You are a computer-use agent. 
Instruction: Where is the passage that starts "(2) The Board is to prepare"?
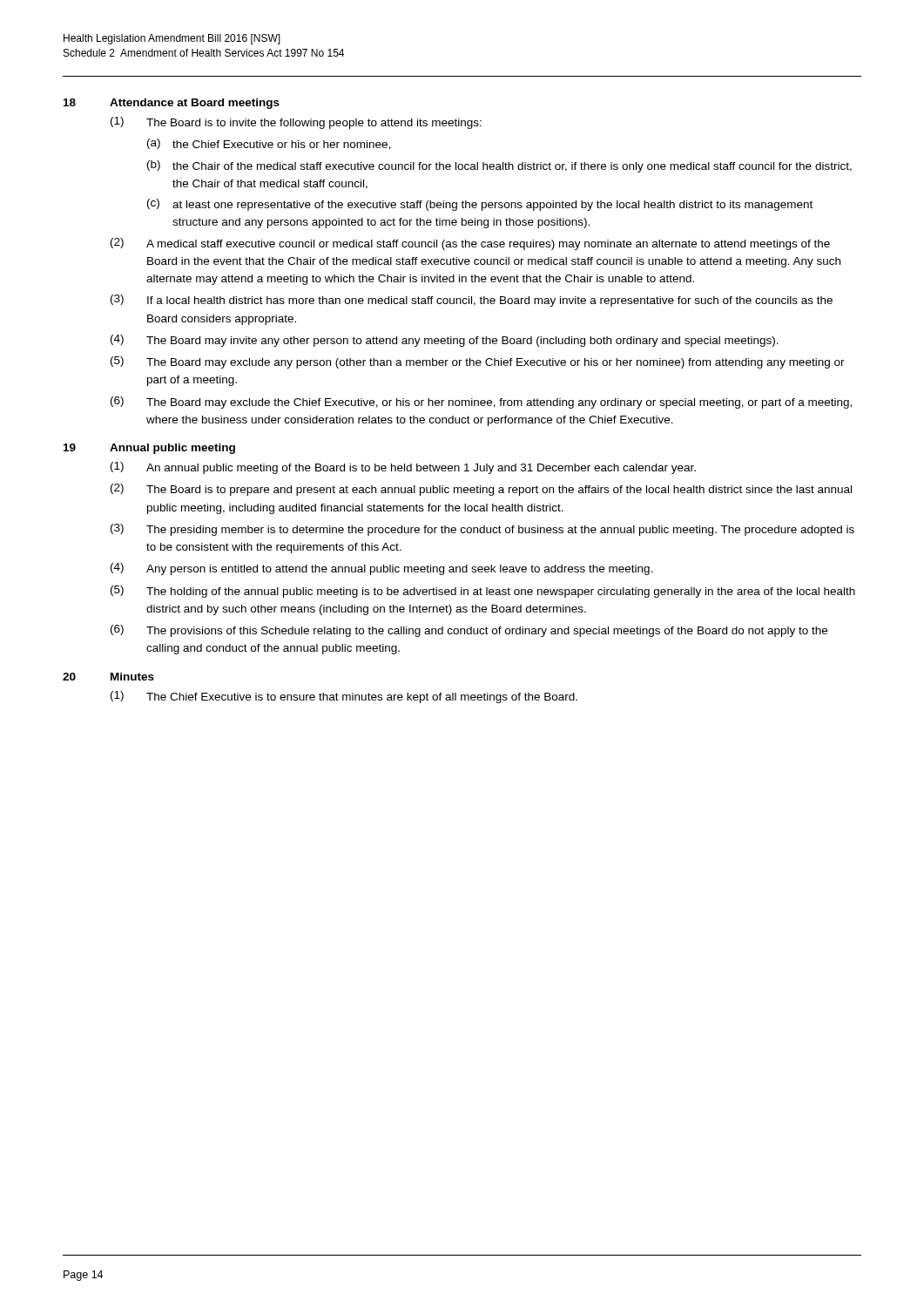(x=486, y=499)
